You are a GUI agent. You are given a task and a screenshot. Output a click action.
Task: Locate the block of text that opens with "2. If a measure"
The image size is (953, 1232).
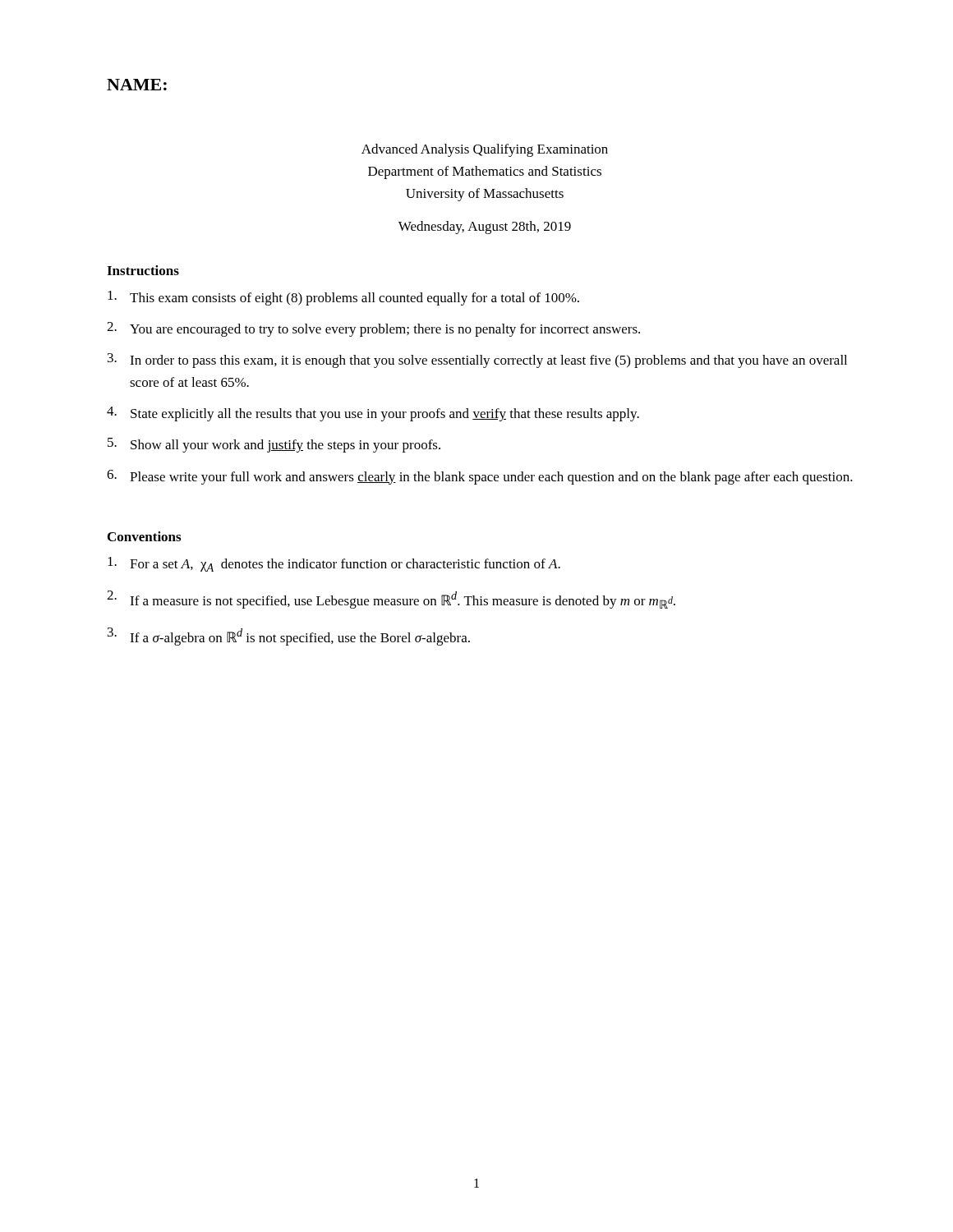pyautogui.click(x=485, y=601)
